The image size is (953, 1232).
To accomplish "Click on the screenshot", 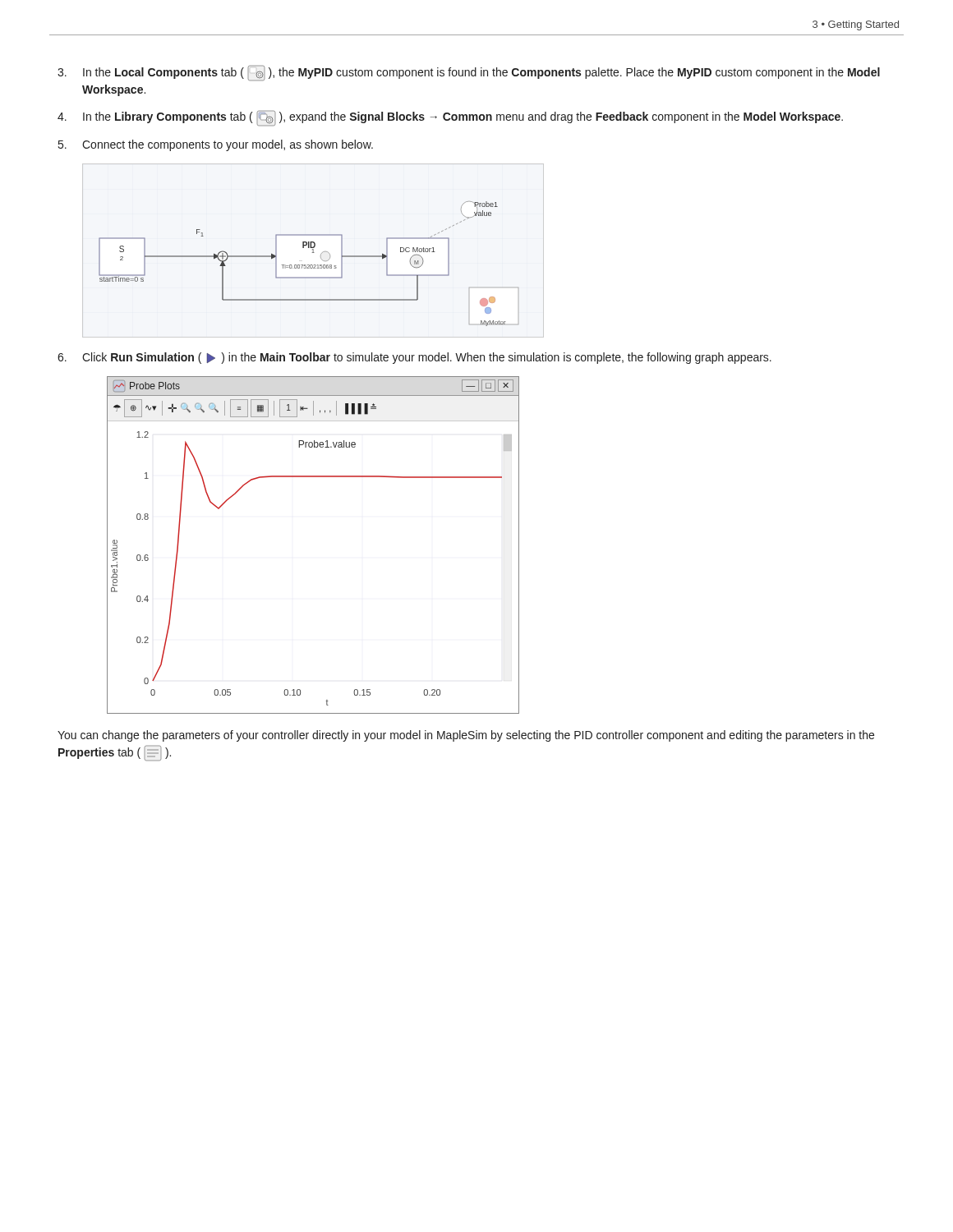I will click(x=489, y=250).
